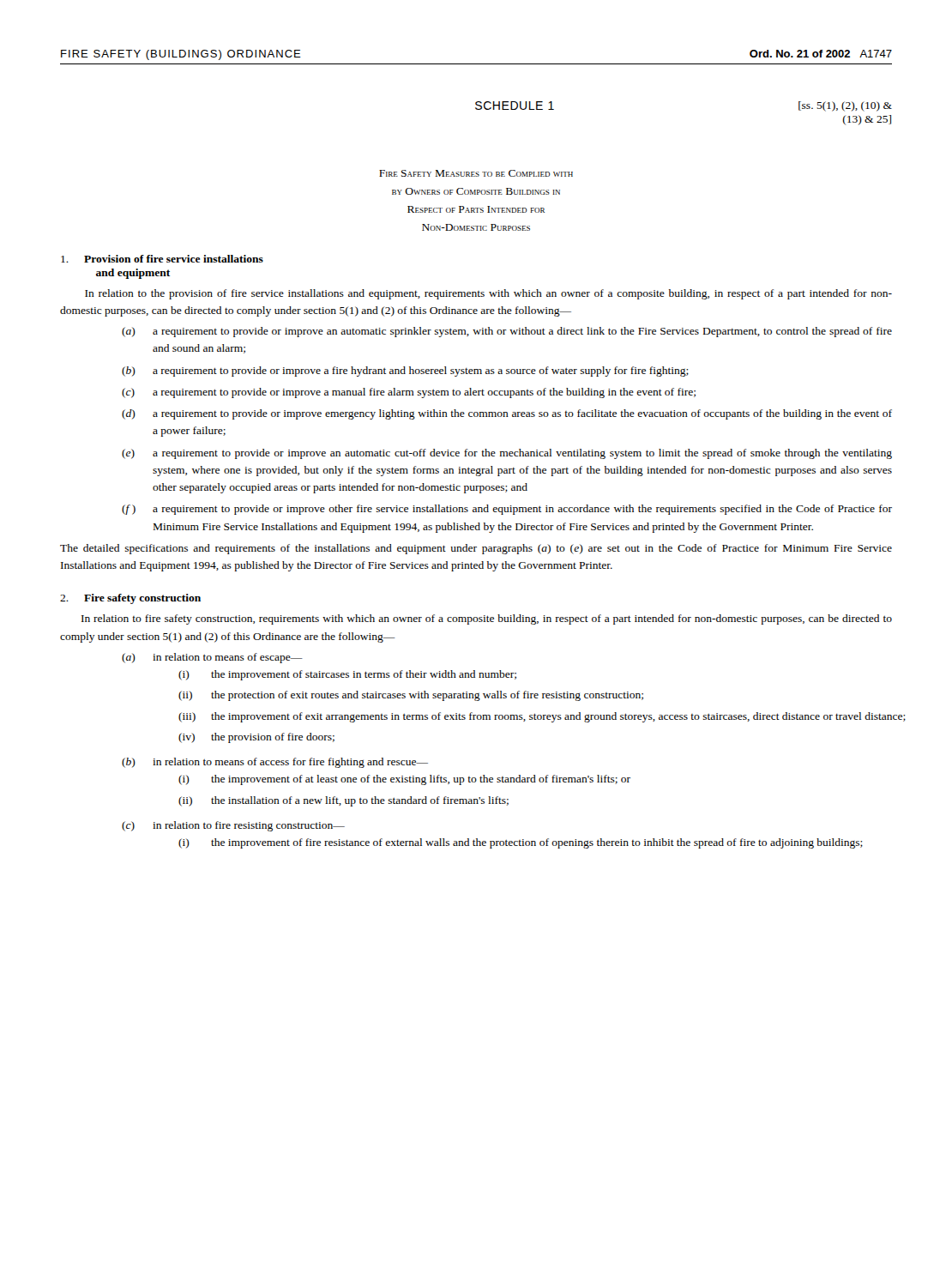Click on the list item containing "(a) in relation to means of escape— (i)"
952x1287 pixels.
[x=507, y=699]
